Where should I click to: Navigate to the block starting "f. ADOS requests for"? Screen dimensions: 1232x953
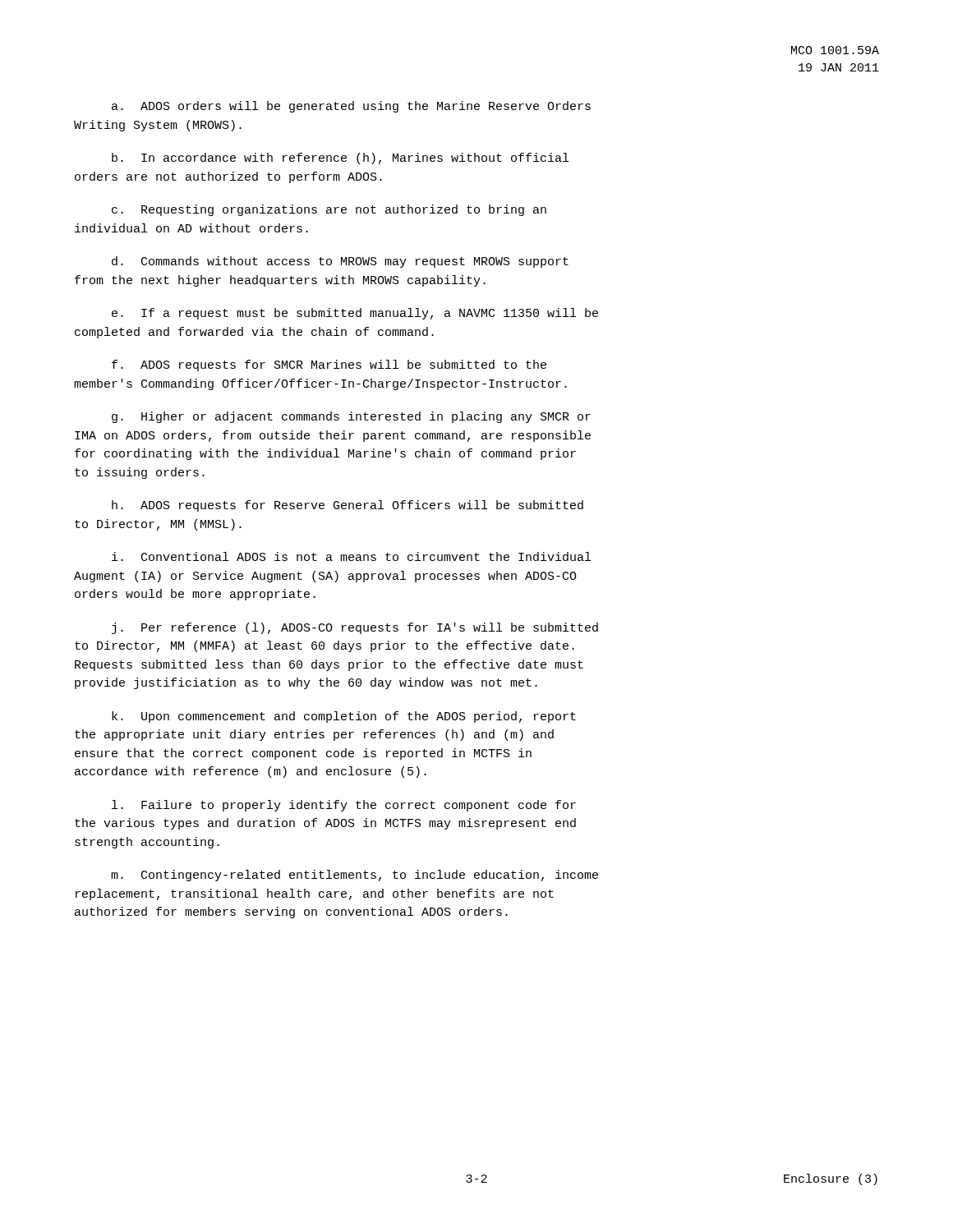click(x=322, y=375)
